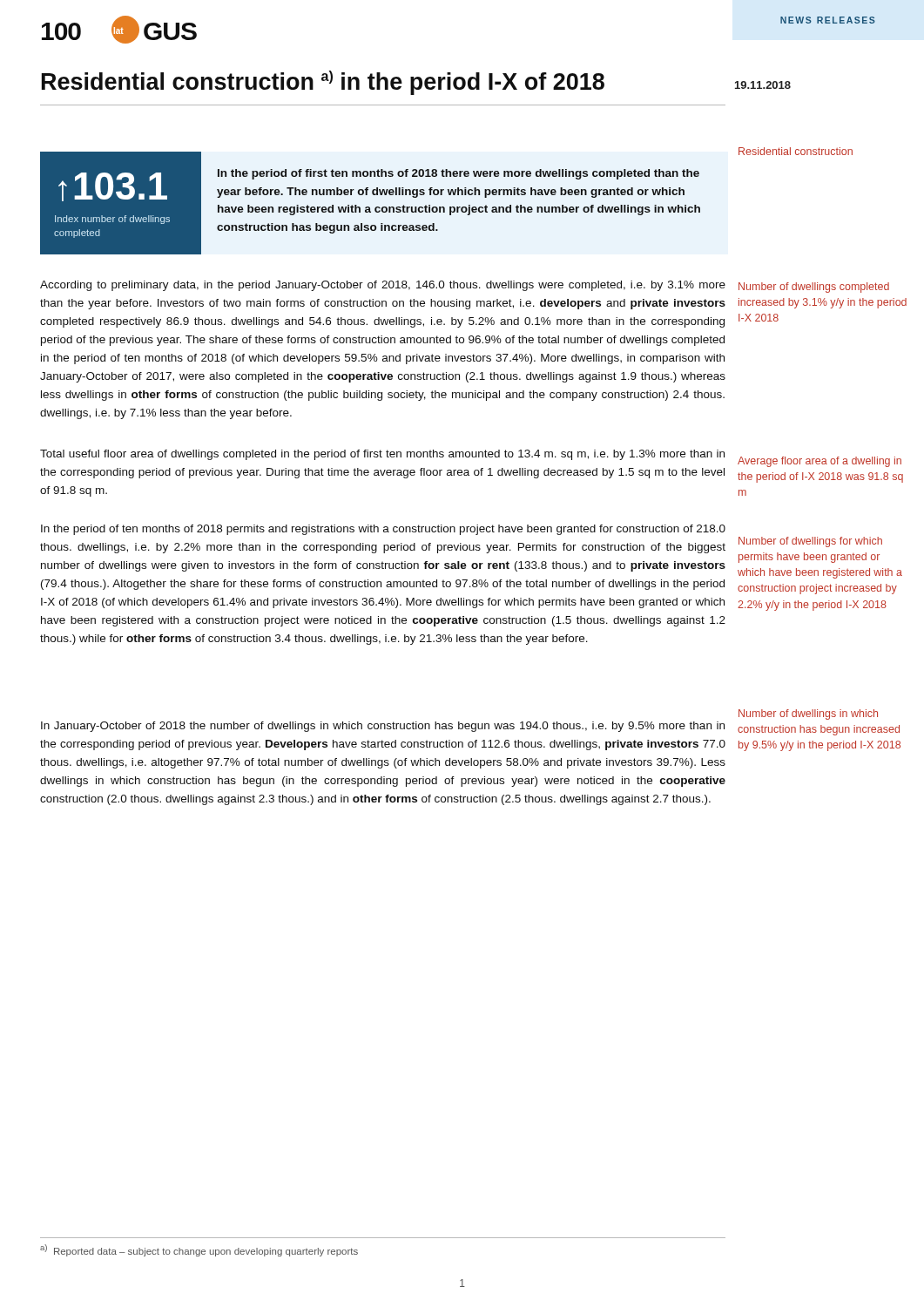This screenshot has height=1307, width=924.
Task: Navigate to the passage starting "Average floor area of a"
Action: pos(821,477)
